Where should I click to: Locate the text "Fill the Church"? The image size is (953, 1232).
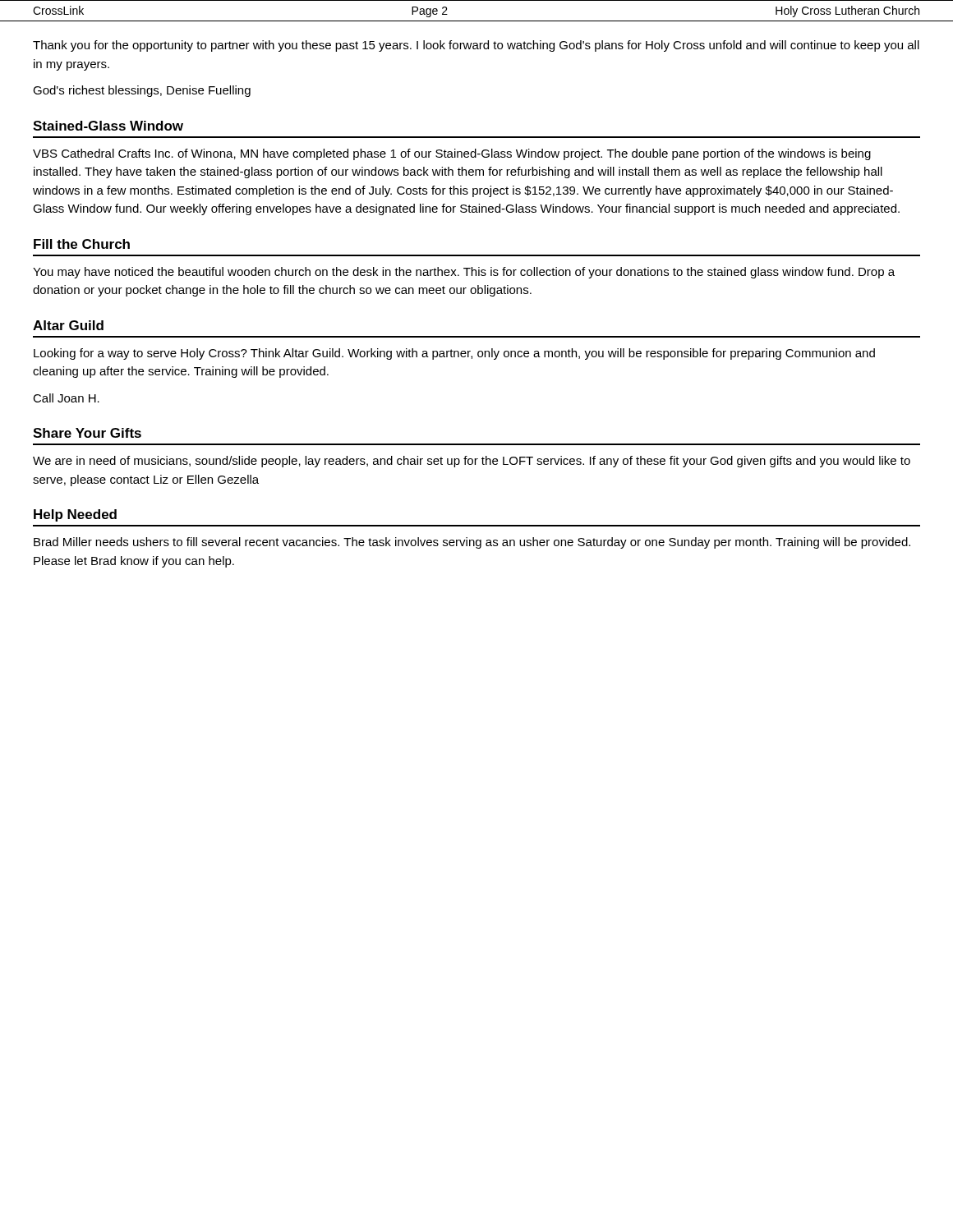(x=82, y=244)
